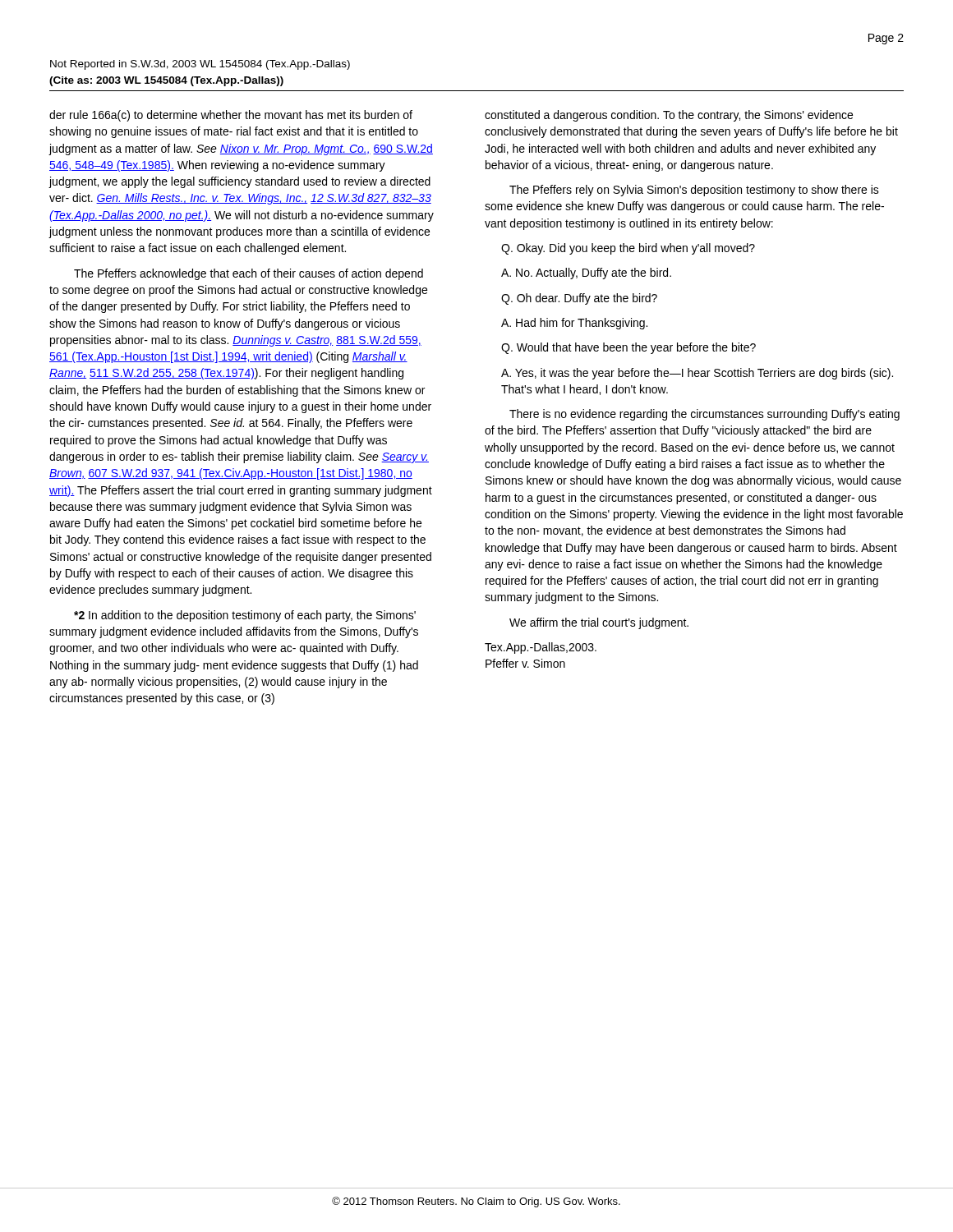Find the block on this page that starts "Not Reported in S.W.3d, 2003 WL"
The width and height of the screenshot is (953, 1232).
tap(200, 72)
